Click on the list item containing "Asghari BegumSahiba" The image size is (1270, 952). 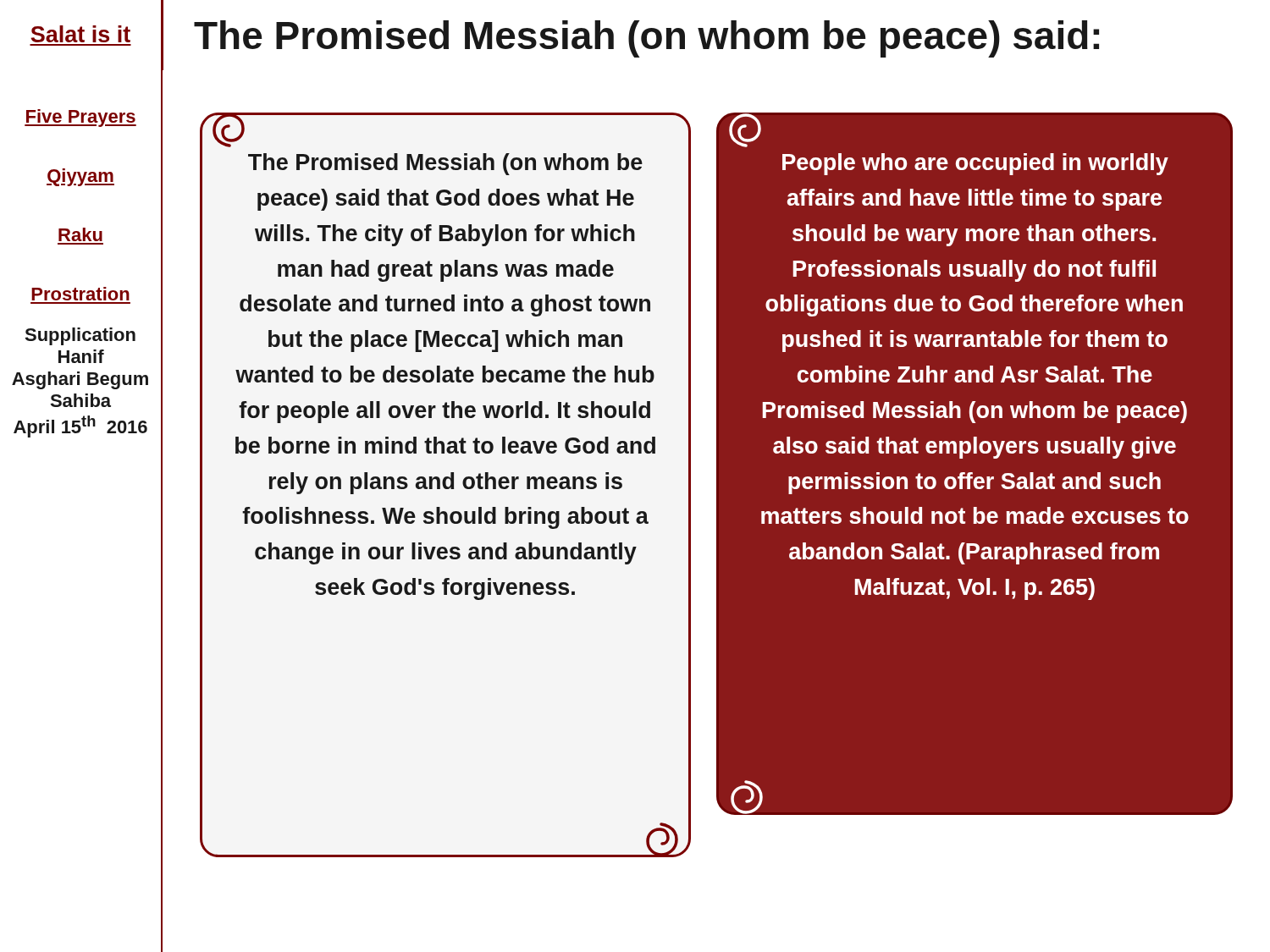[80, 390]
